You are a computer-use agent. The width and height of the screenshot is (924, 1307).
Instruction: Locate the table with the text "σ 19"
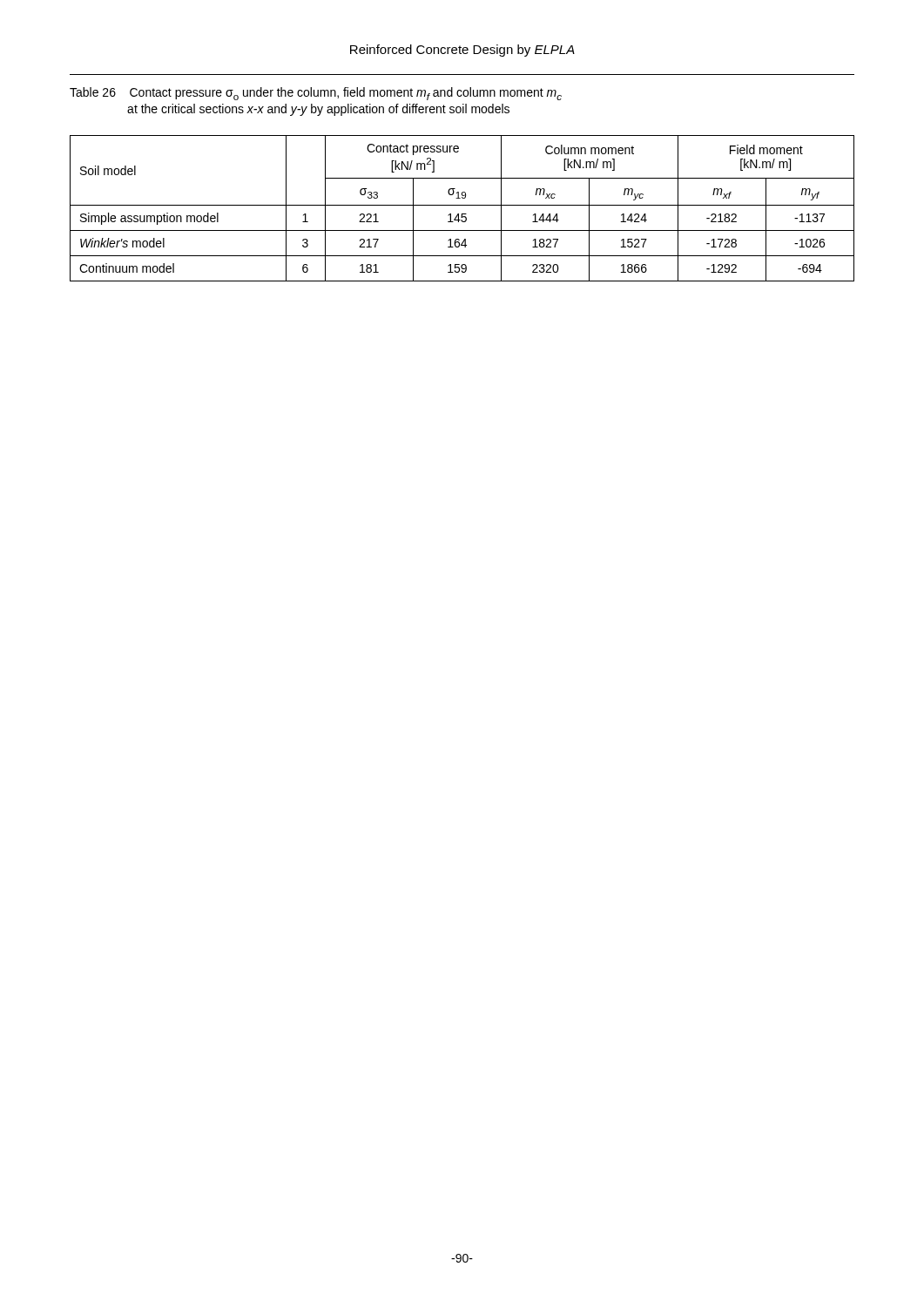click(462, 208)
